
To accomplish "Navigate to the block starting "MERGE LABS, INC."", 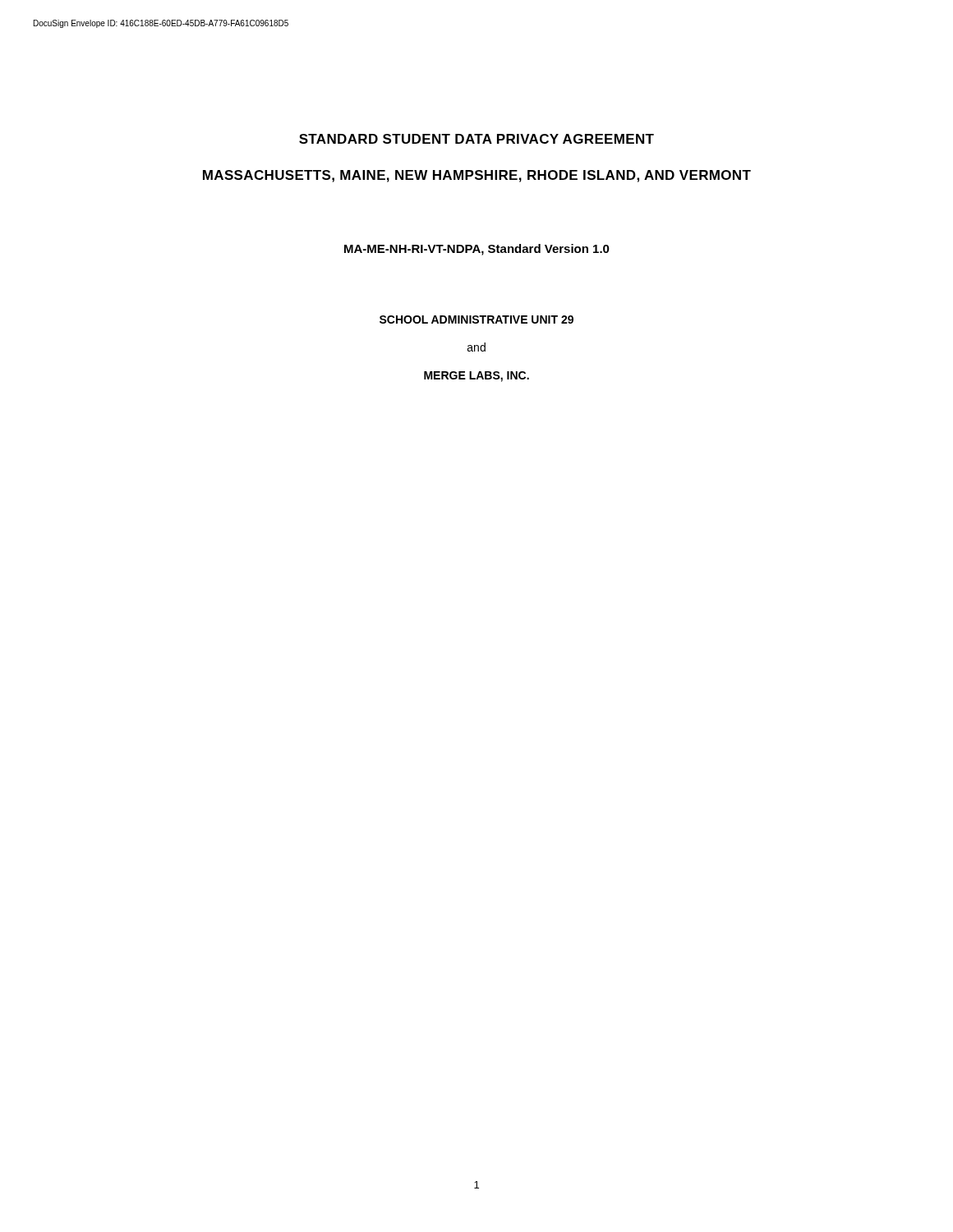I will coord(476,375).
